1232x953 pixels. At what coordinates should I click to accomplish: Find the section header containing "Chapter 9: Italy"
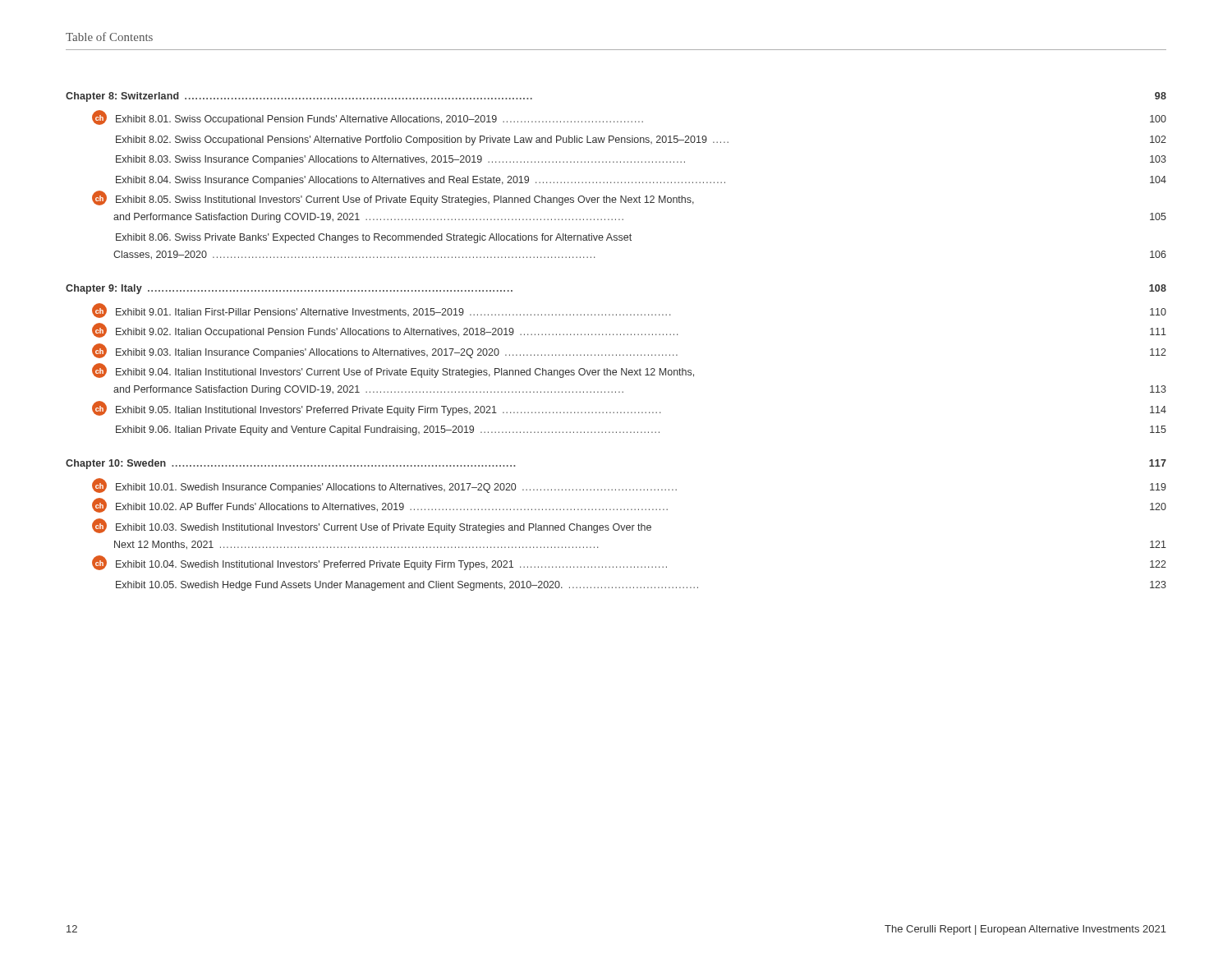tap(103, 289)
